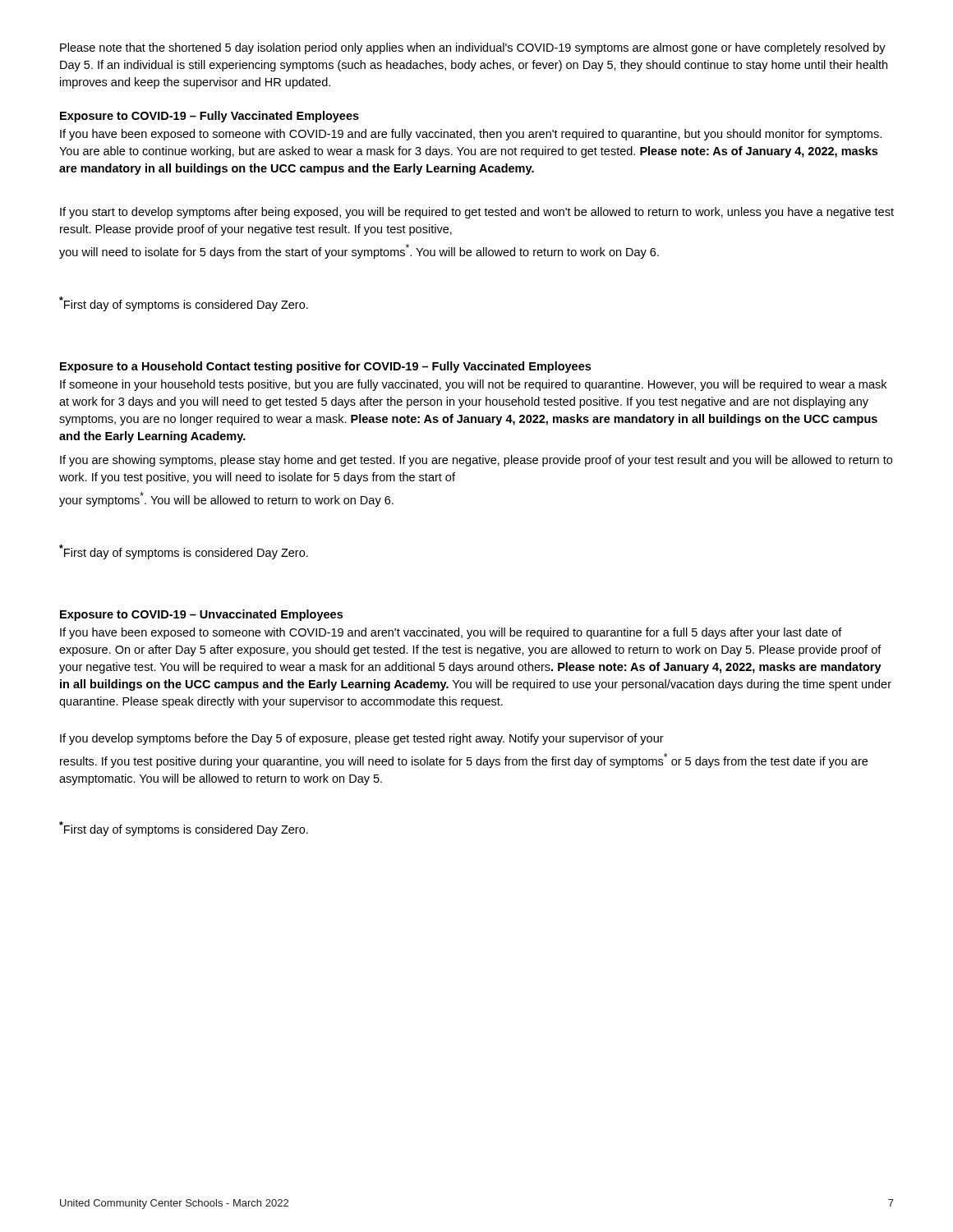Select the text block starting "Exposure to a Household Contact testing"
This screenshot has width=953, height=1232.
[325, 366]
